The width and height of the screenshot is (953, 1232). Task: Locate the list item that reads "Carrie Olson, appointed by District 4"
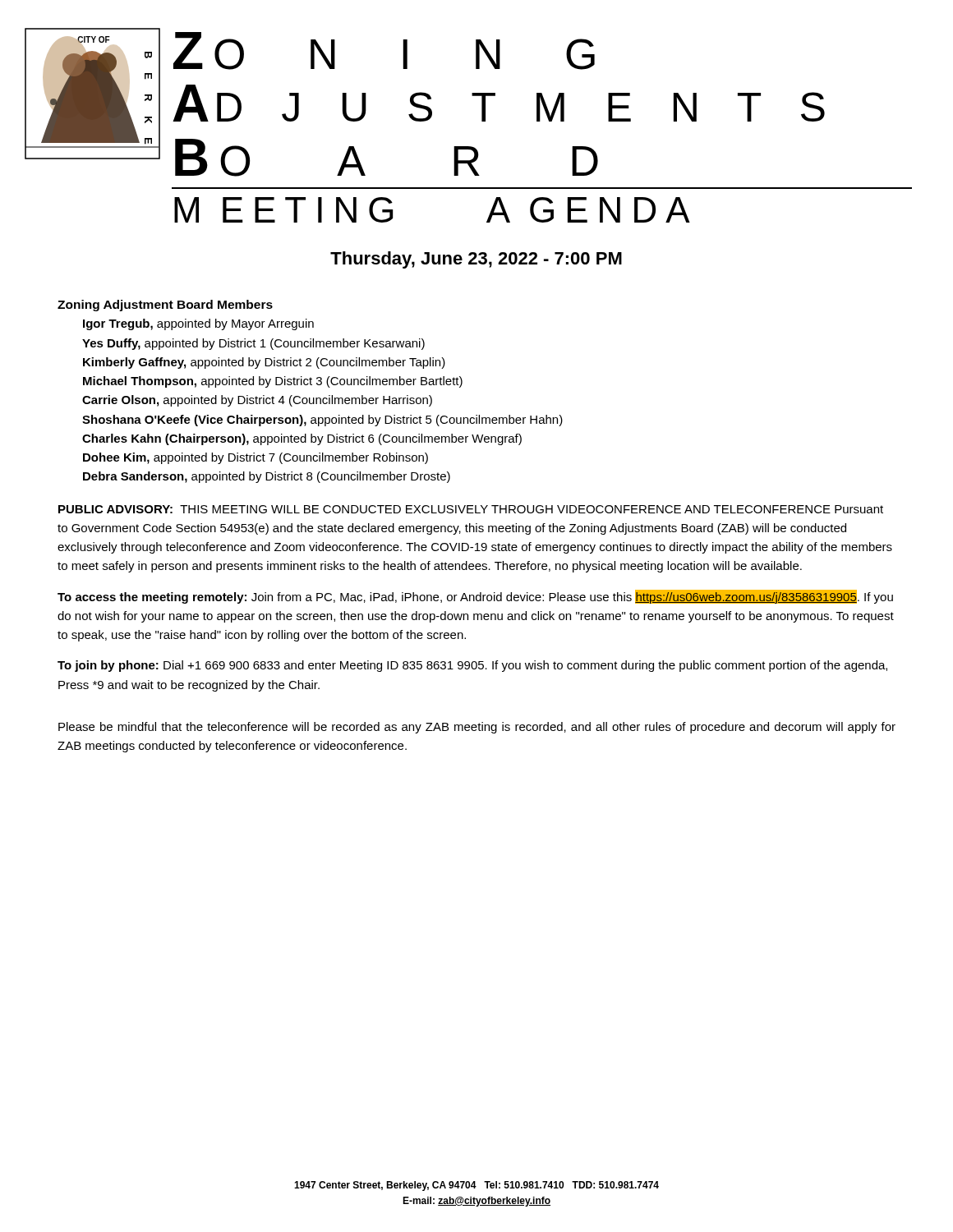[258, 400]
